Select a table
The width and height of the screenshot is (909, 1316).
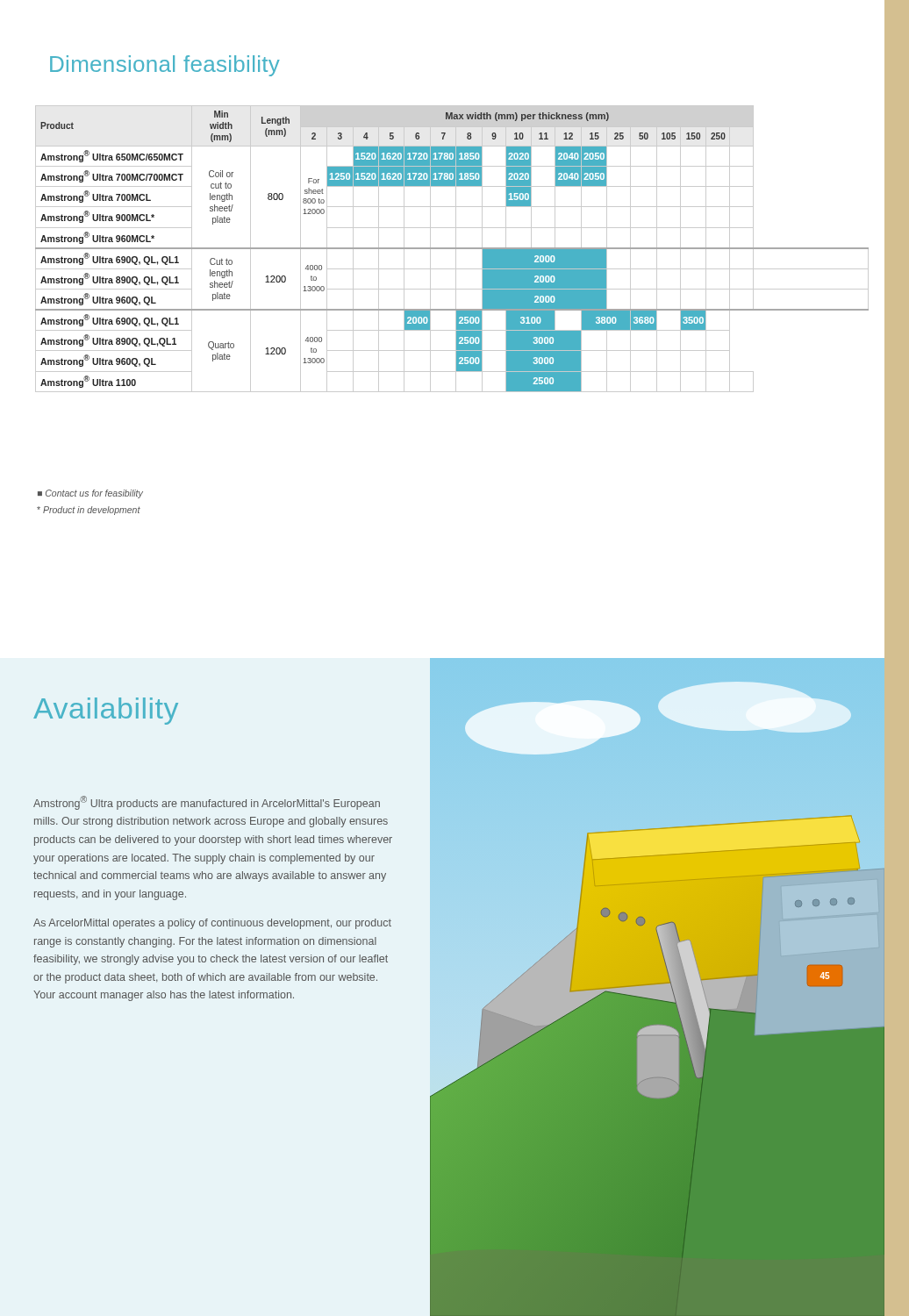(452, 249)
